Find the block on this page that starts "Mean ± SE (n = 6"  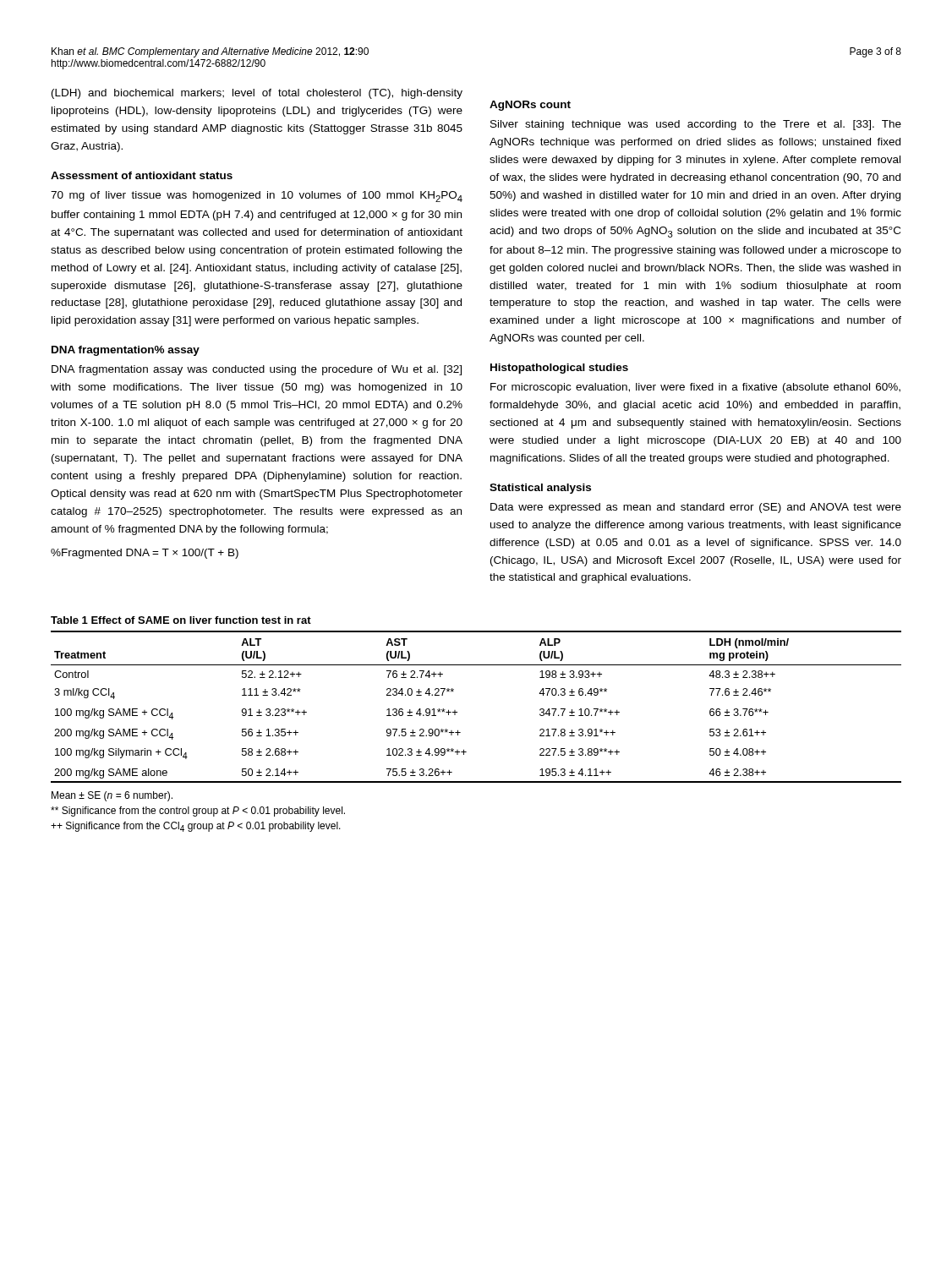(x=198, y=811)
